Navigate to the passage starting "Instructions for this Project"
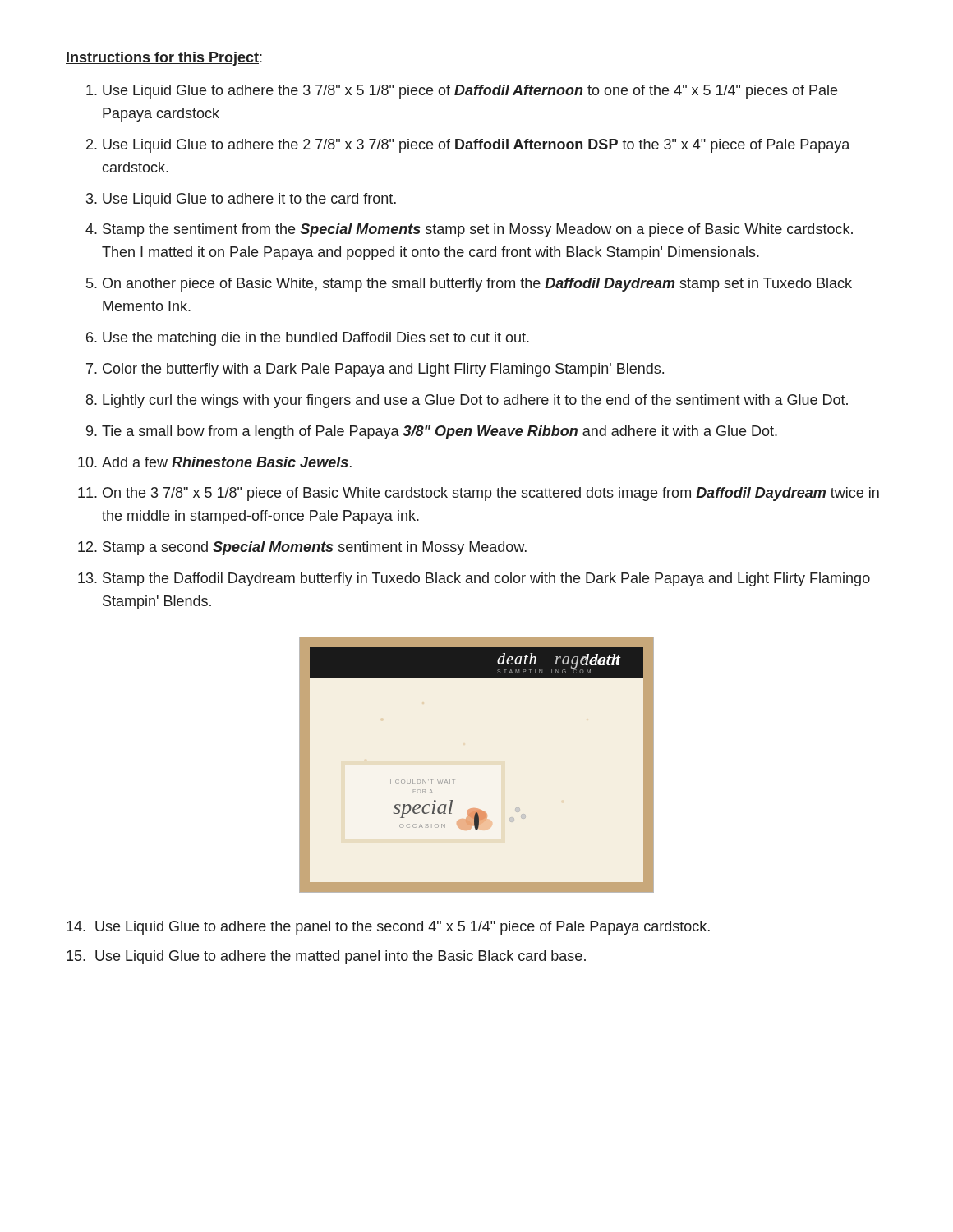The width and height of the screenshot is (953, 1232). [162, 57]
